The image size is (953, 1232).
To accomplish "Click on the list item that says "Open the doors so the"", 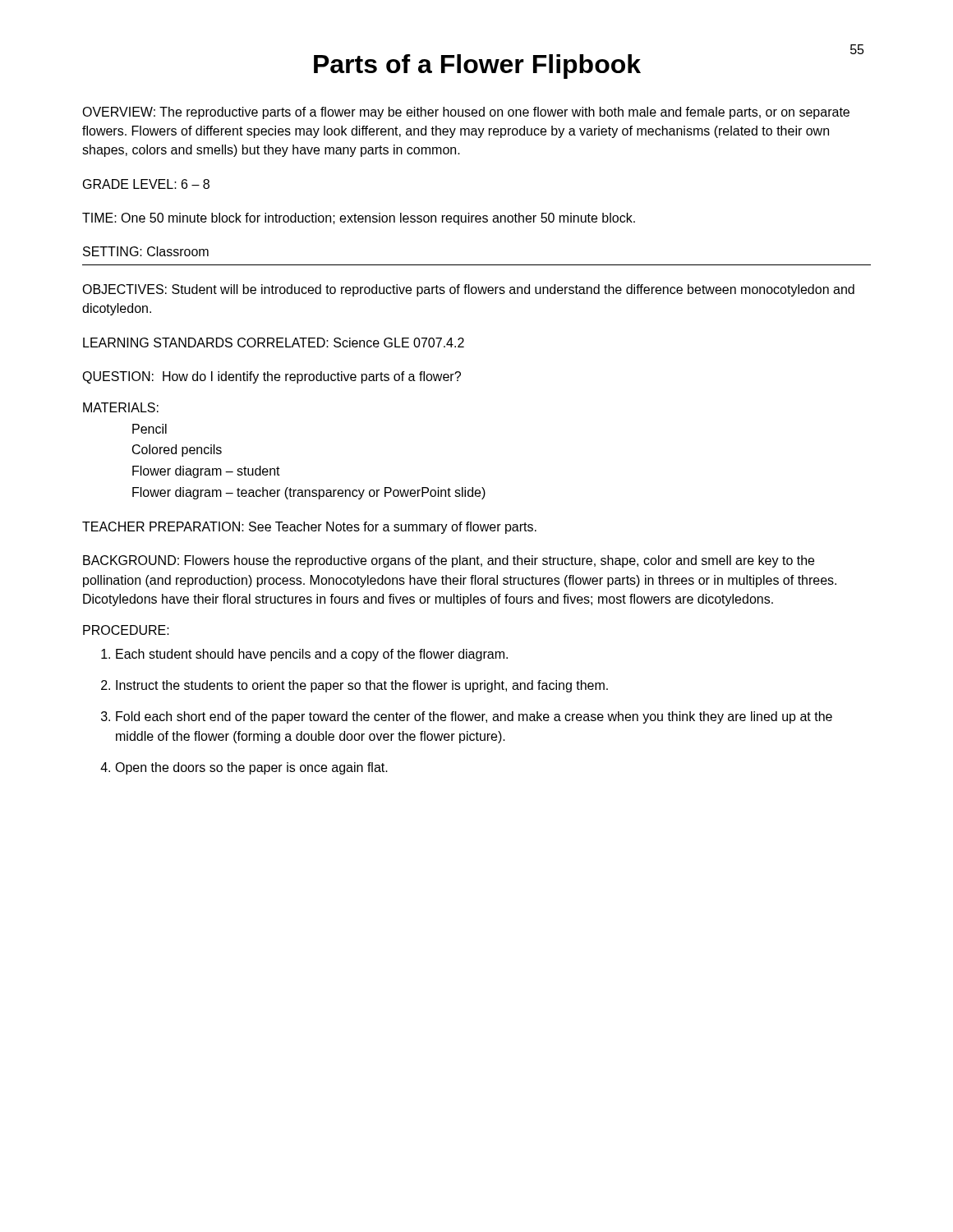I will 252,768.
